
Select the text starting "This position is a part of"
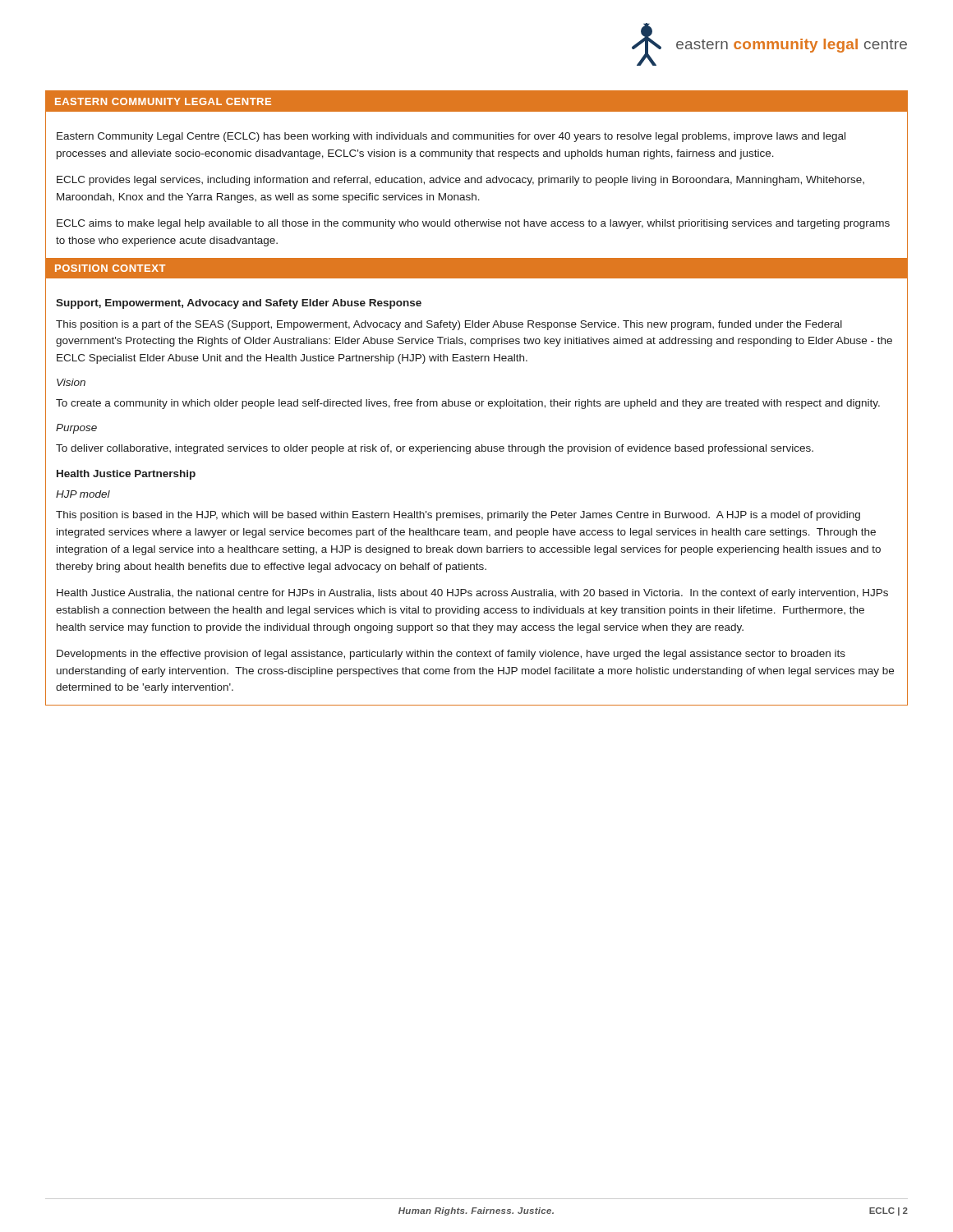tap(474, 341)
